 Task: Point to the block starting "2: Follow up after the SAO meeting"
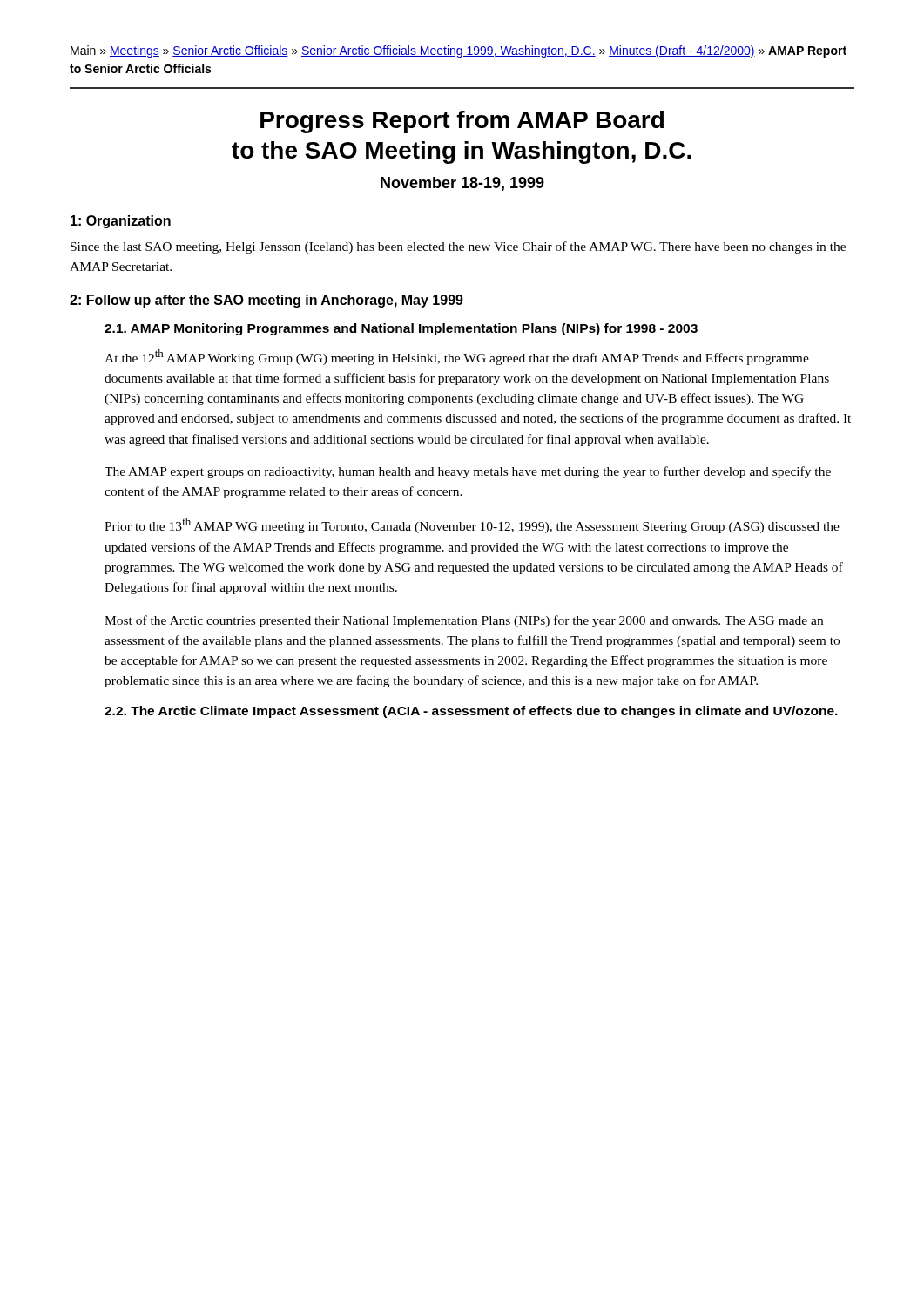266,300
